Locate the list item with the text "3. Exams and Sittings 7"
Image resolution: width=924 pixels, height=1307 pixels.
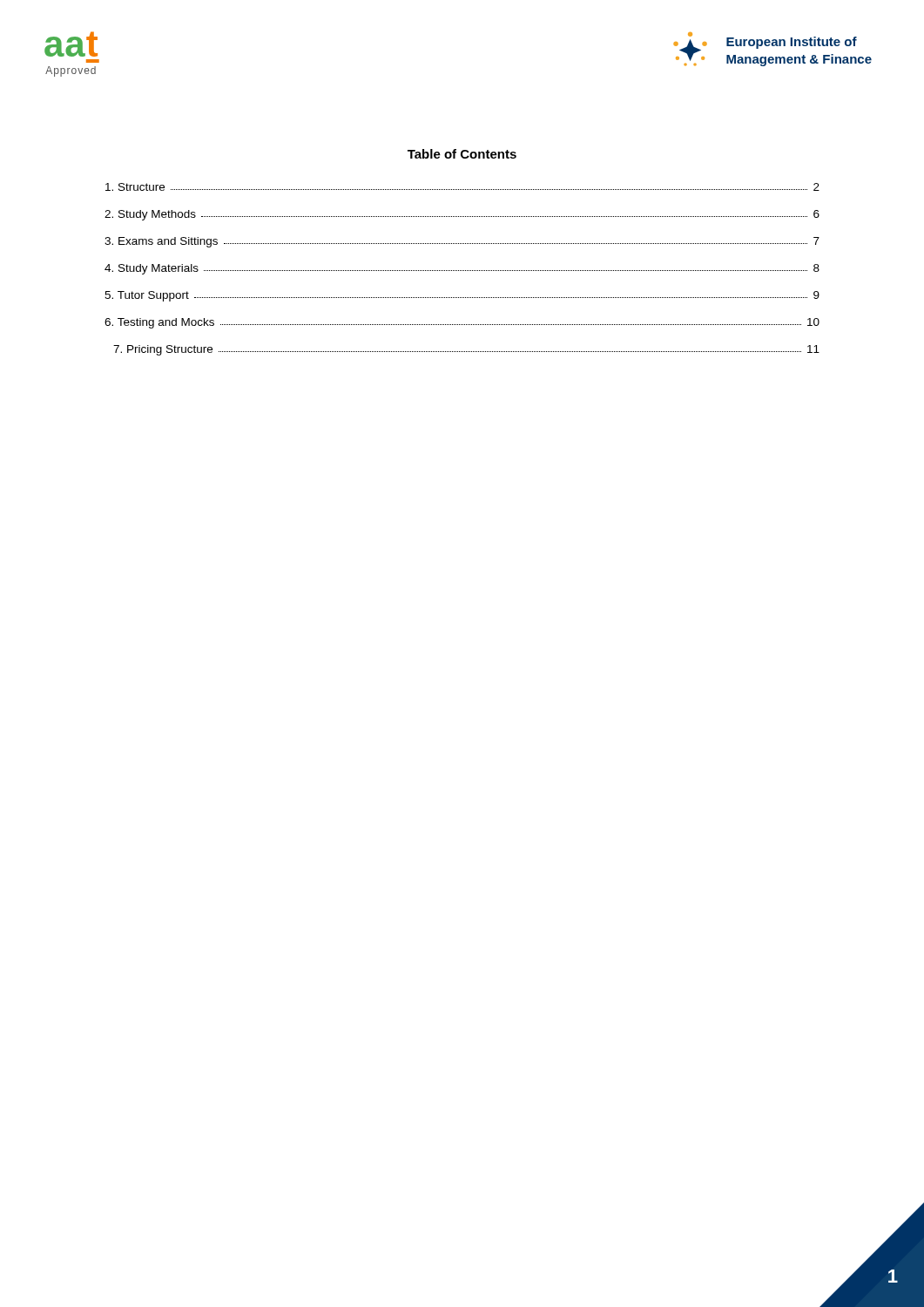coord(462,241)
